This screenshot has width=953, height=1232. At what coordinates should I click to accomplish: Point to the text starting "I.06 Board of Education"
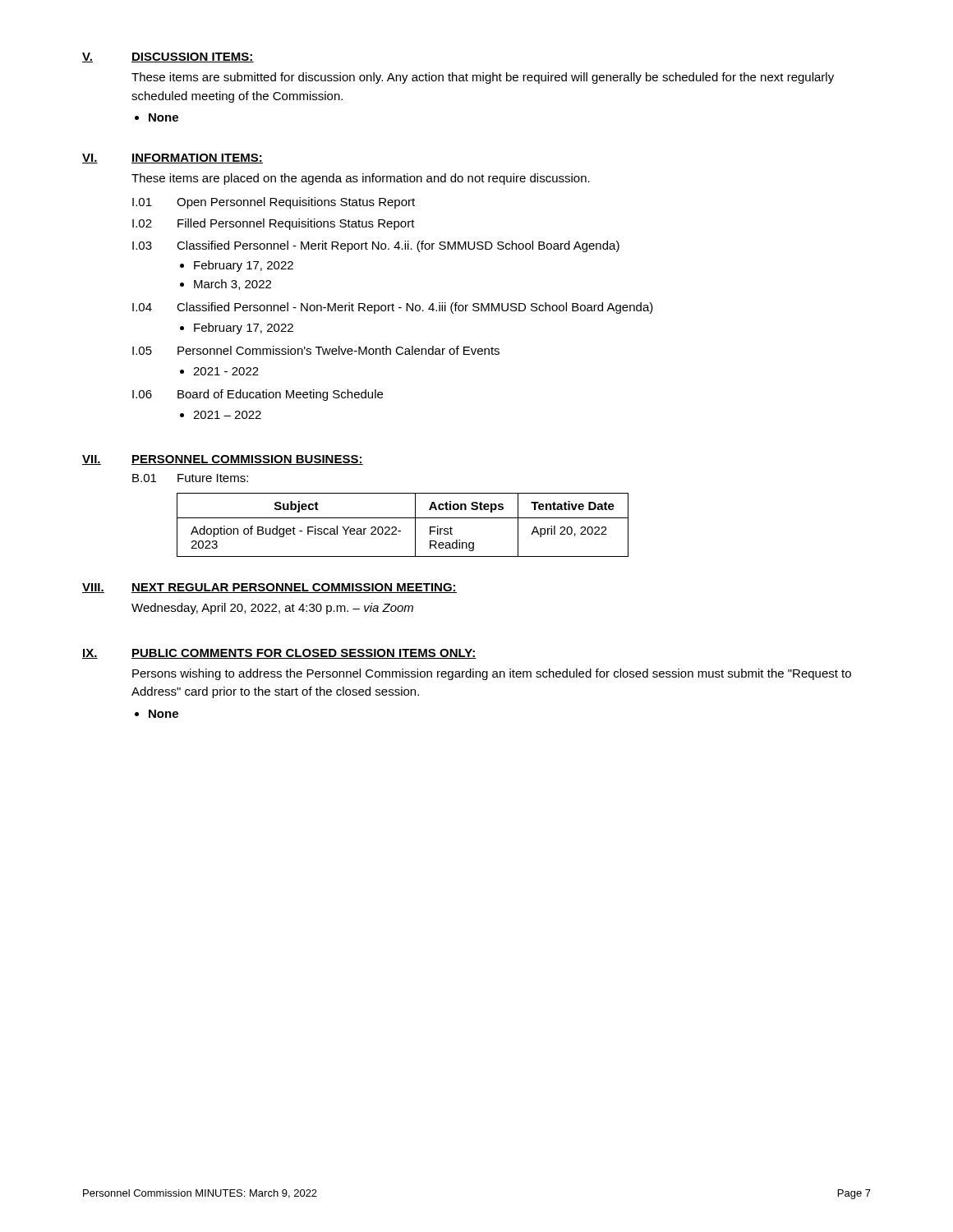click(x=258, y=395)
